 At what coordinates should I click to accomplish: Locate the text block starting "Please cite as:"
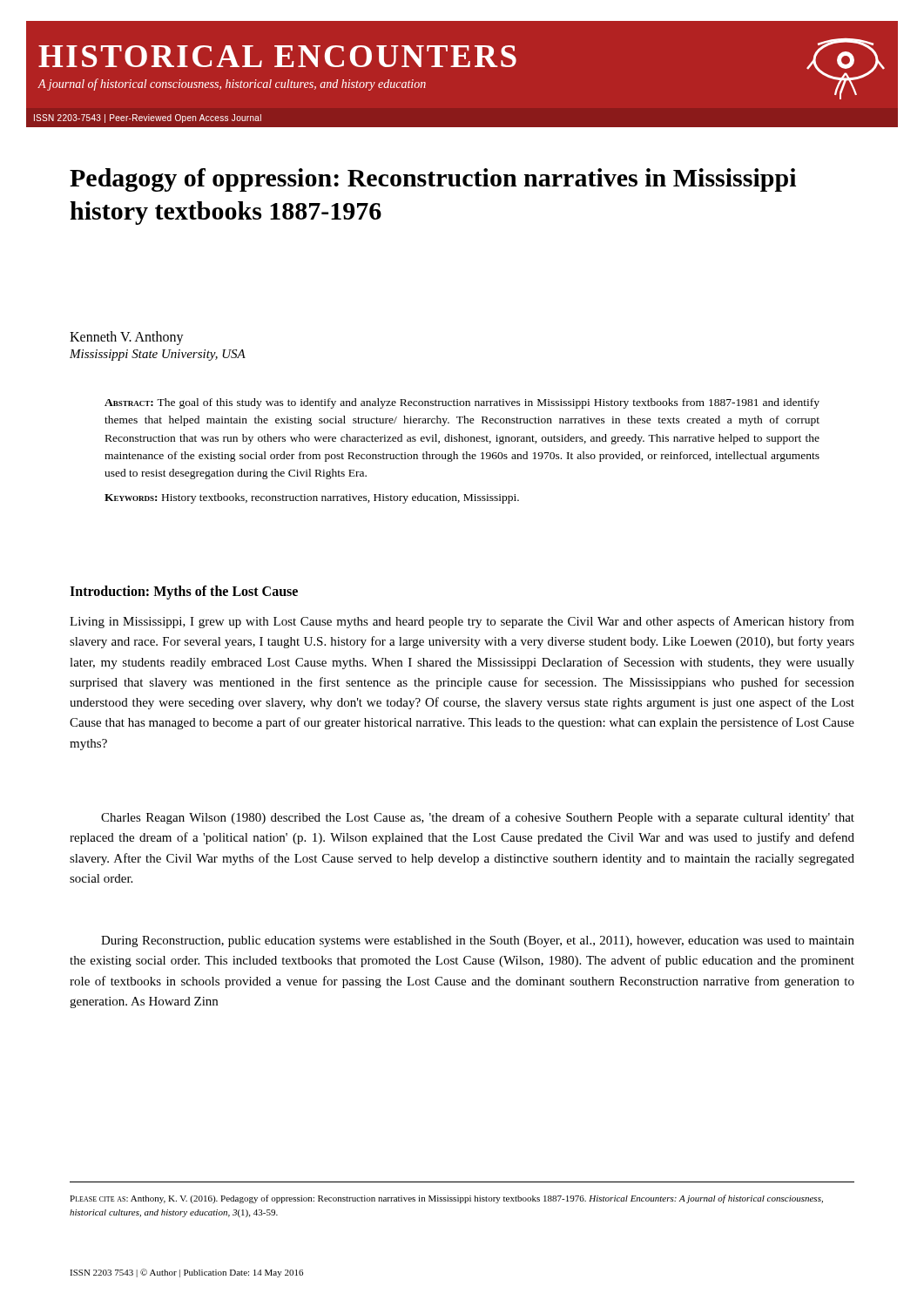pyautogui.click(x=462, y=1206)
